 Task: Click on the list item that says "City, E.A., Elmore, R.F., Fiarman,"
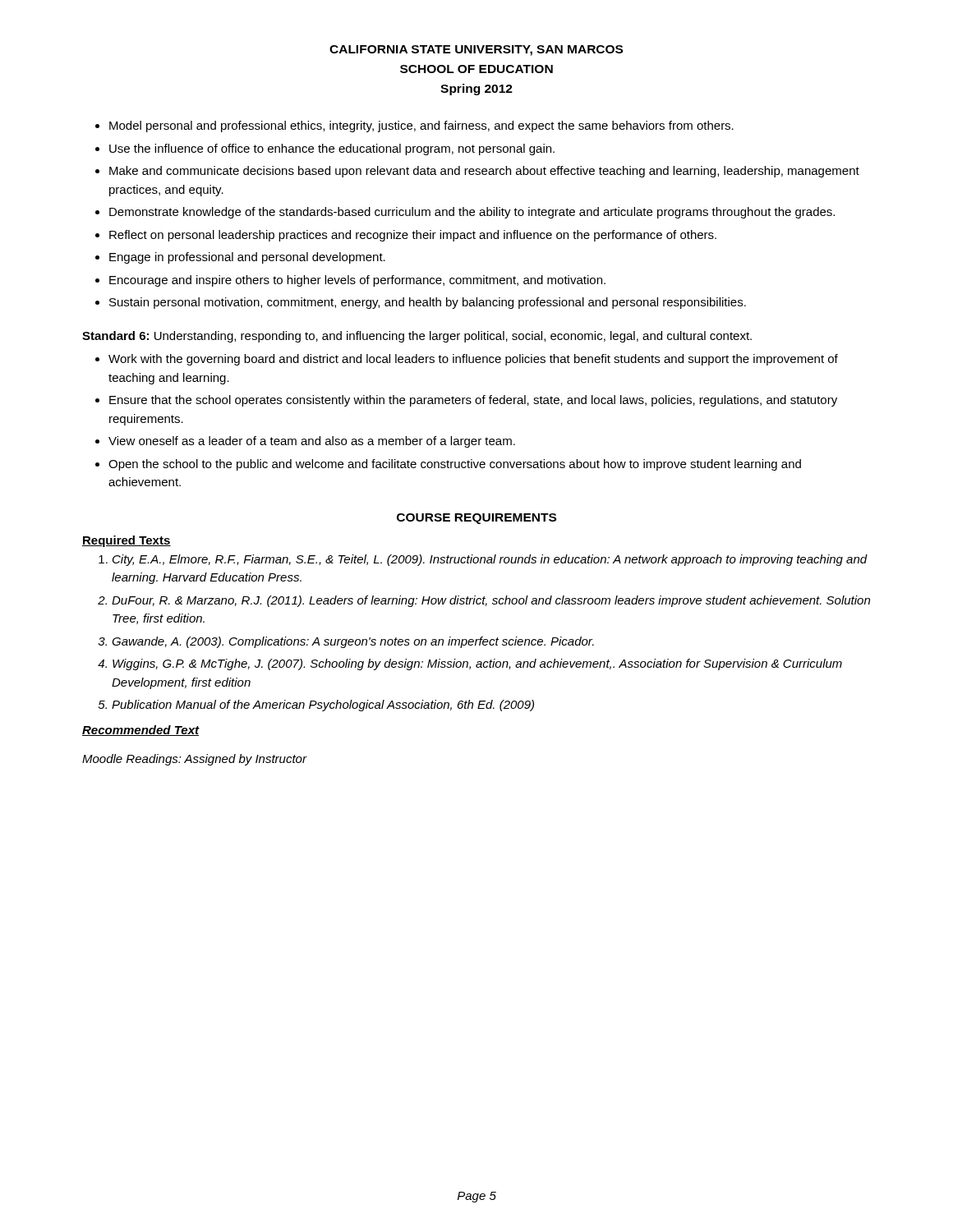(489, 568)
